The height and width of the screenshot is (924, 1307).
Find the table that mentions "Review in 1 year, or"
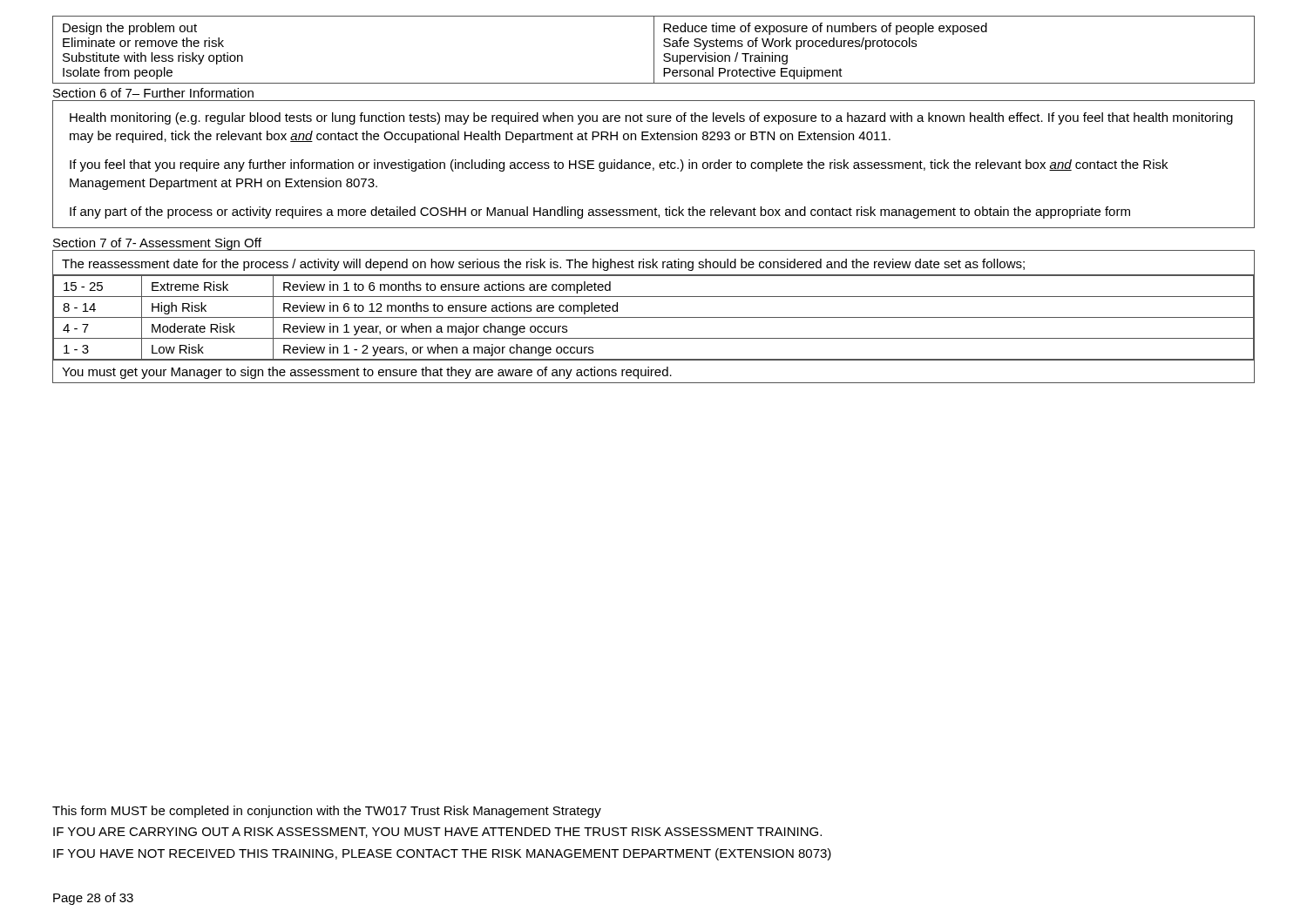point(654,317)
